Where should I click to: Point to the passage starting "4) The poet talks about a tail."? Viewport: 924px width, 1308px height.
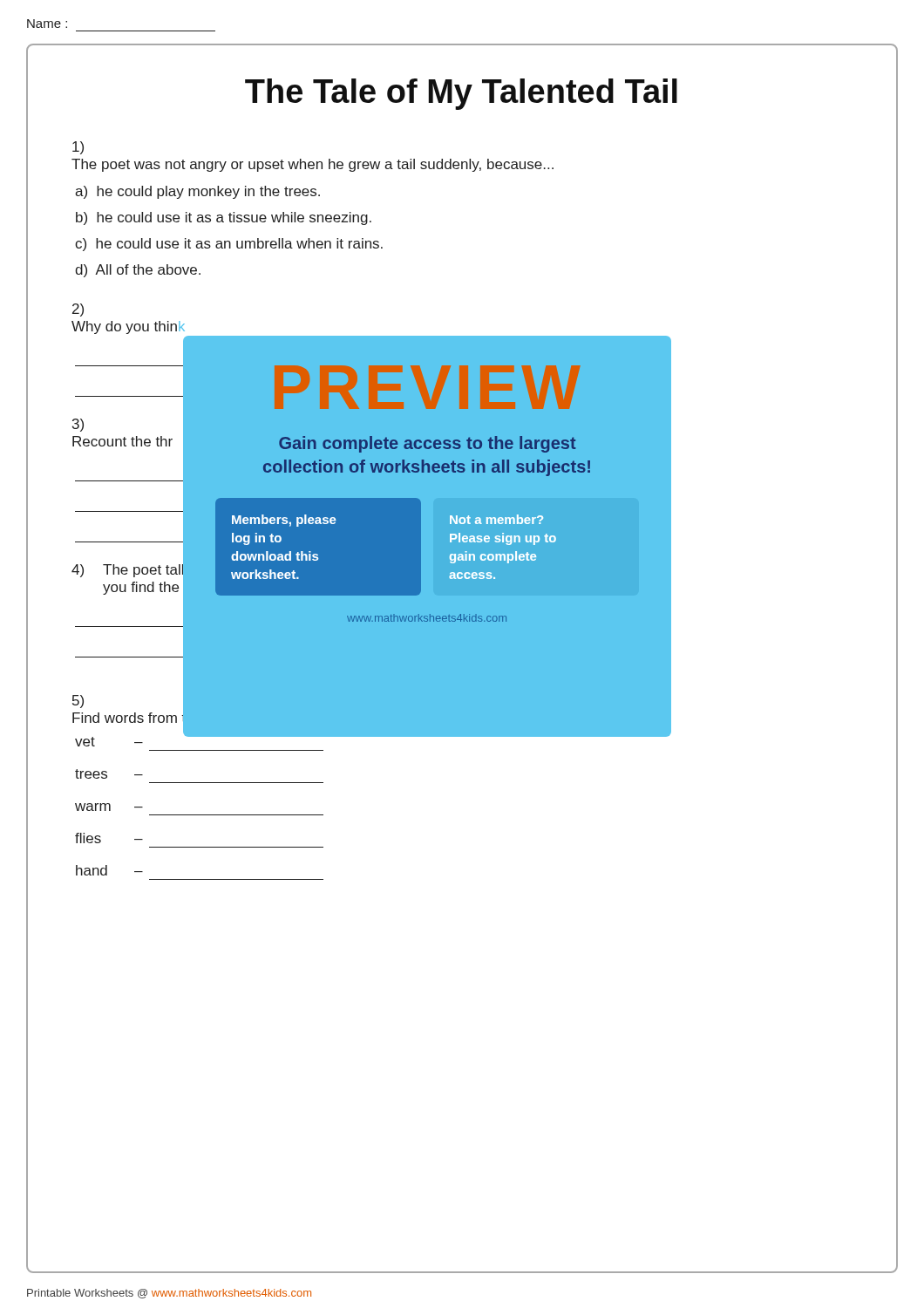point(462,579)
